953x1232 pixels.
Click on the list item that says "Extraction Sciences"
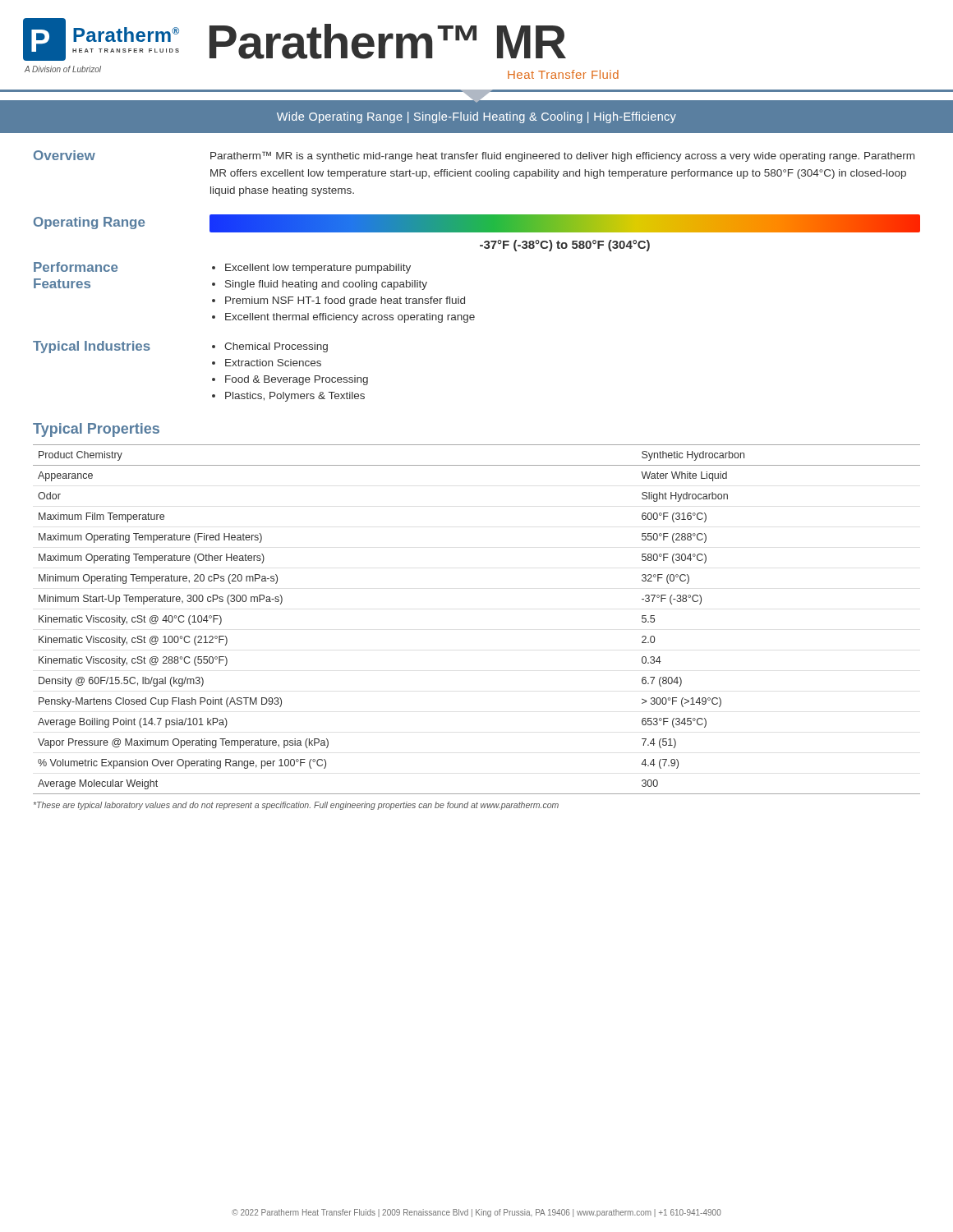pos(273,362)
